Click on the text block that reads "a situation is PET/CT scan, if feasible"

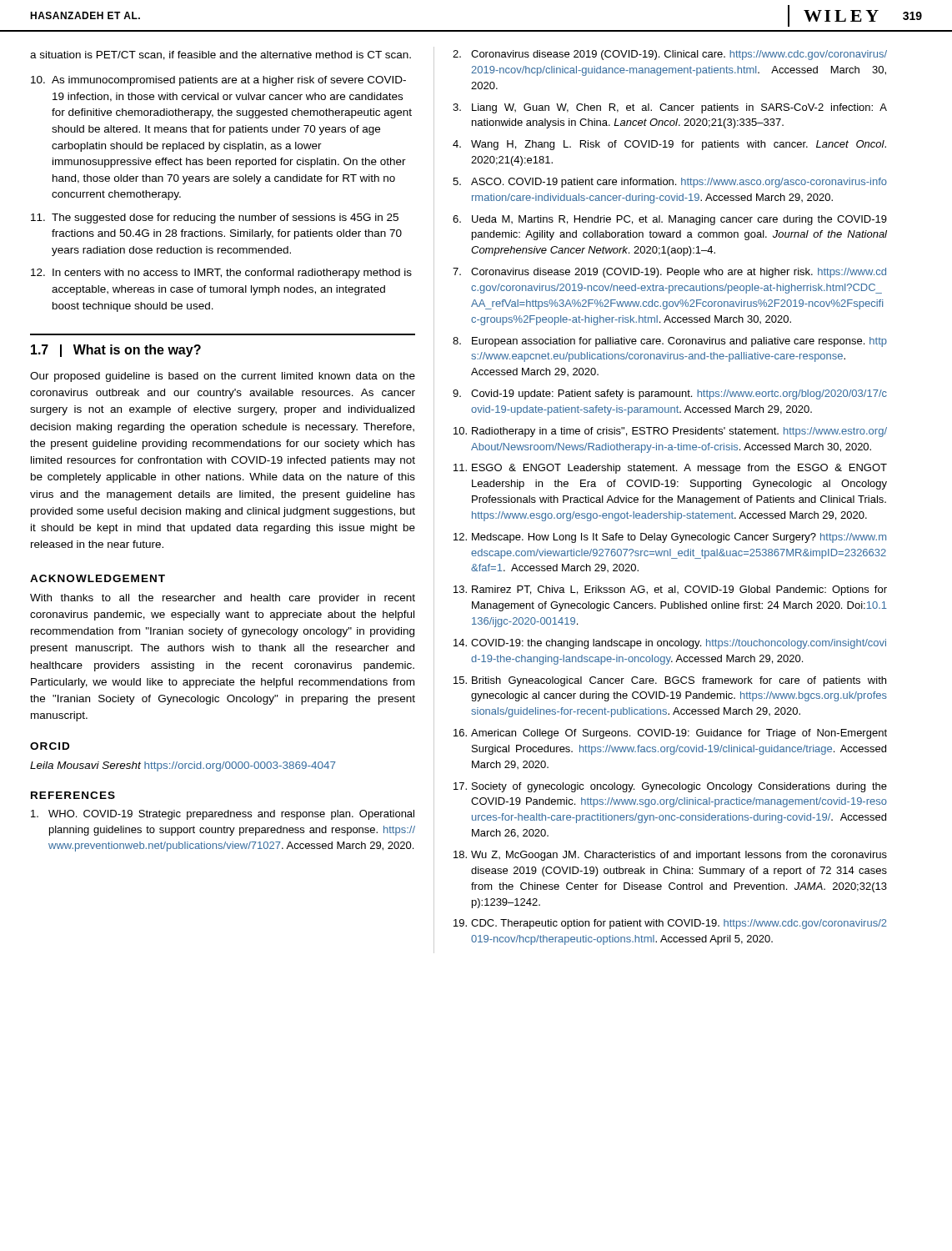click(221, 55)
